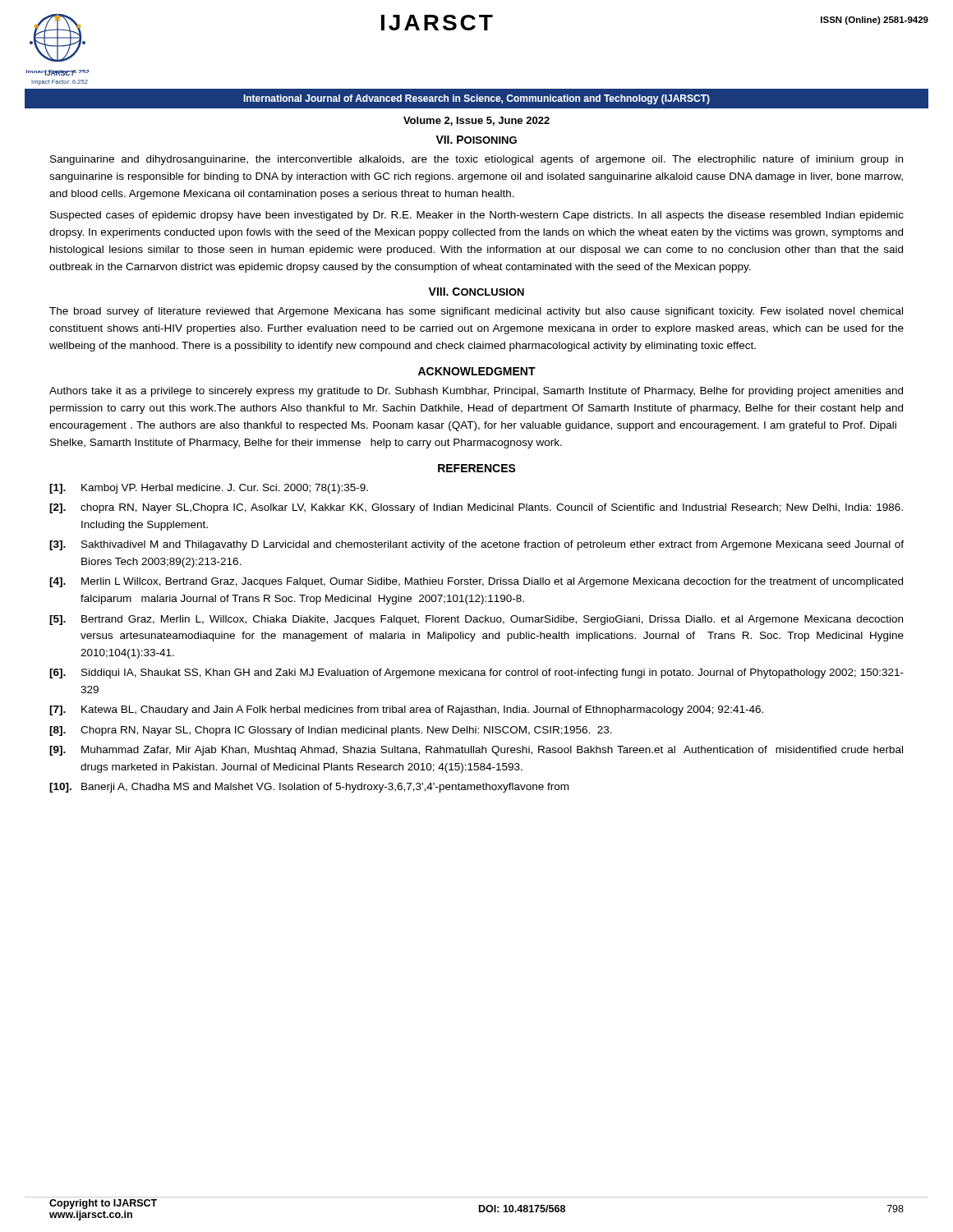Locate the block starting "[8]. Chopra RN, Nayar SL, Chopra IC"
The image size is (953, 1232).
pyautogui.click(x=331, y=730)
